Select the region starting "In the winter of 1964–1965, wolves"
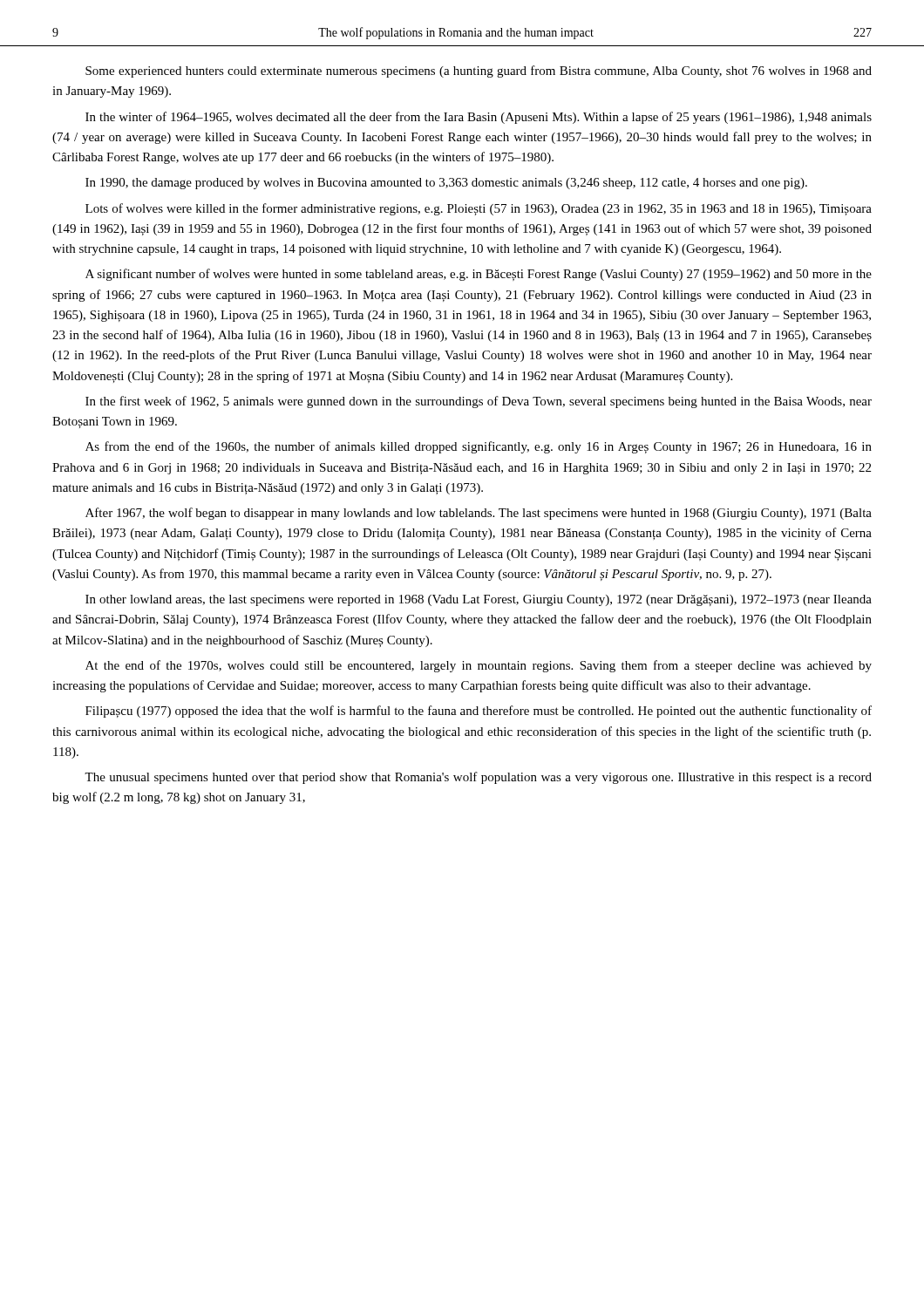Screen dimensions: 1308x924 (462, 137)
